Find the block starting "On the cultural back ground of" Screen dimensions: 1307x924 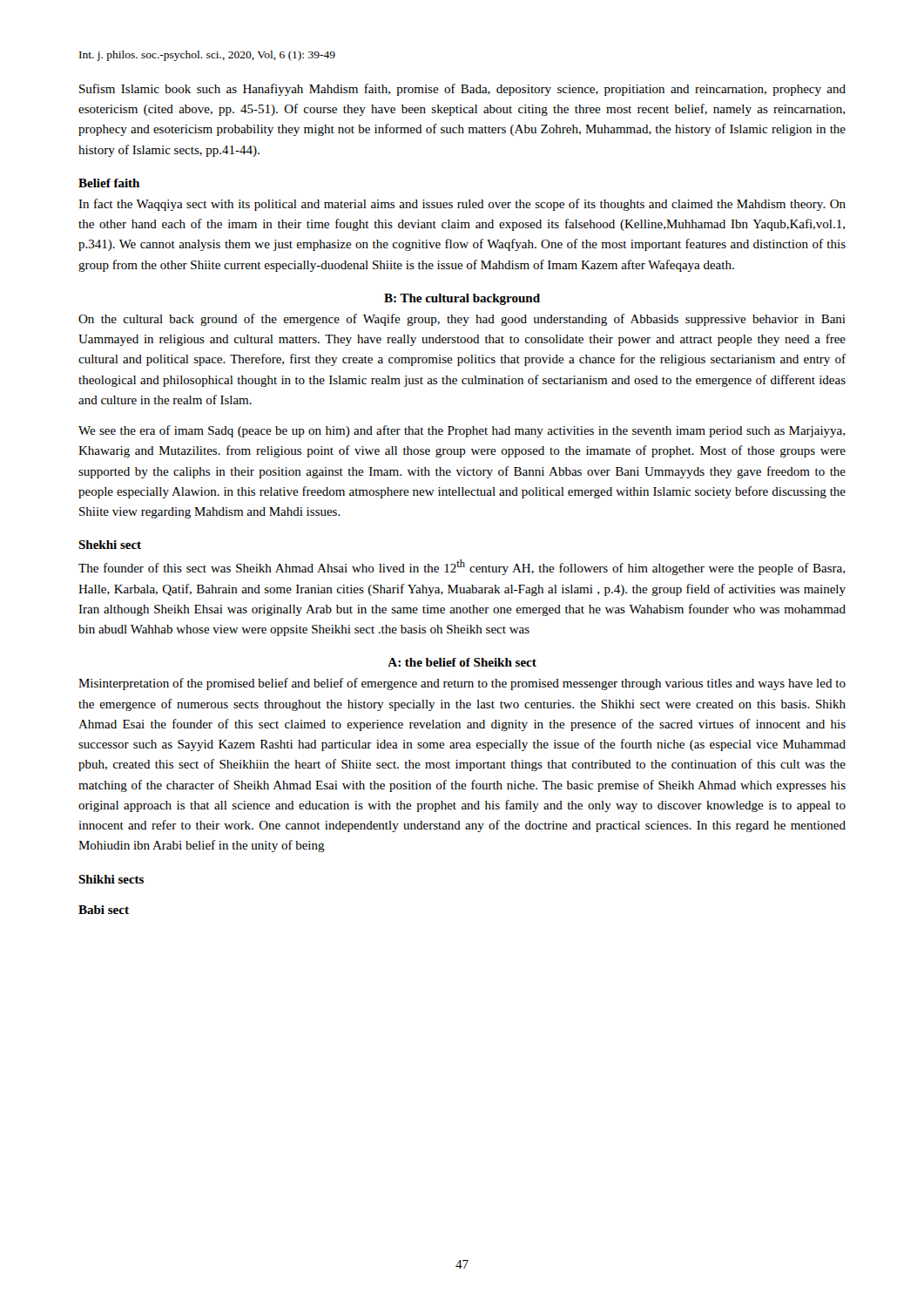click(x=462, y=359)
